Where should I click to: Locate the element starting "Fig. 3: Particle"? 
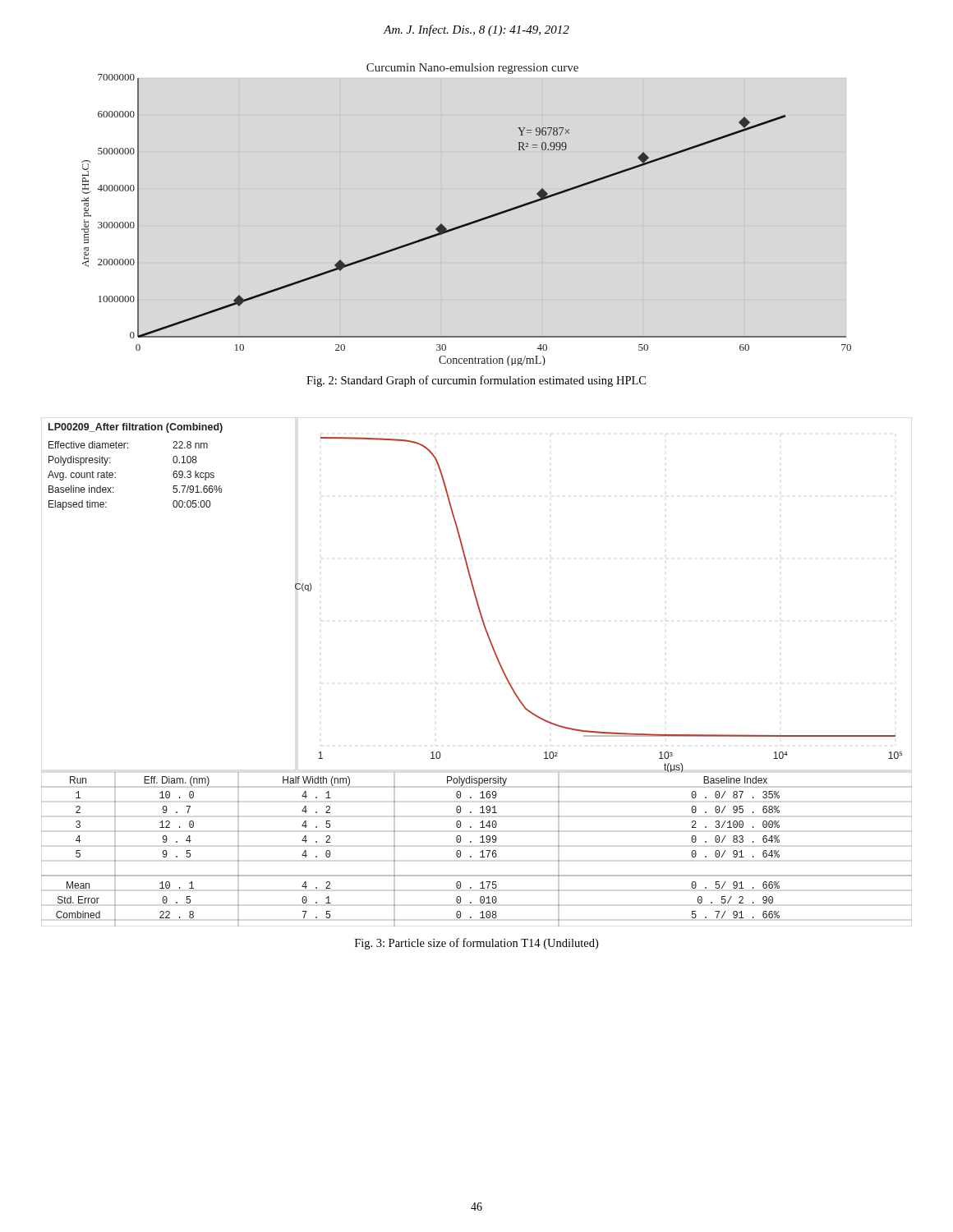(476, 943)
